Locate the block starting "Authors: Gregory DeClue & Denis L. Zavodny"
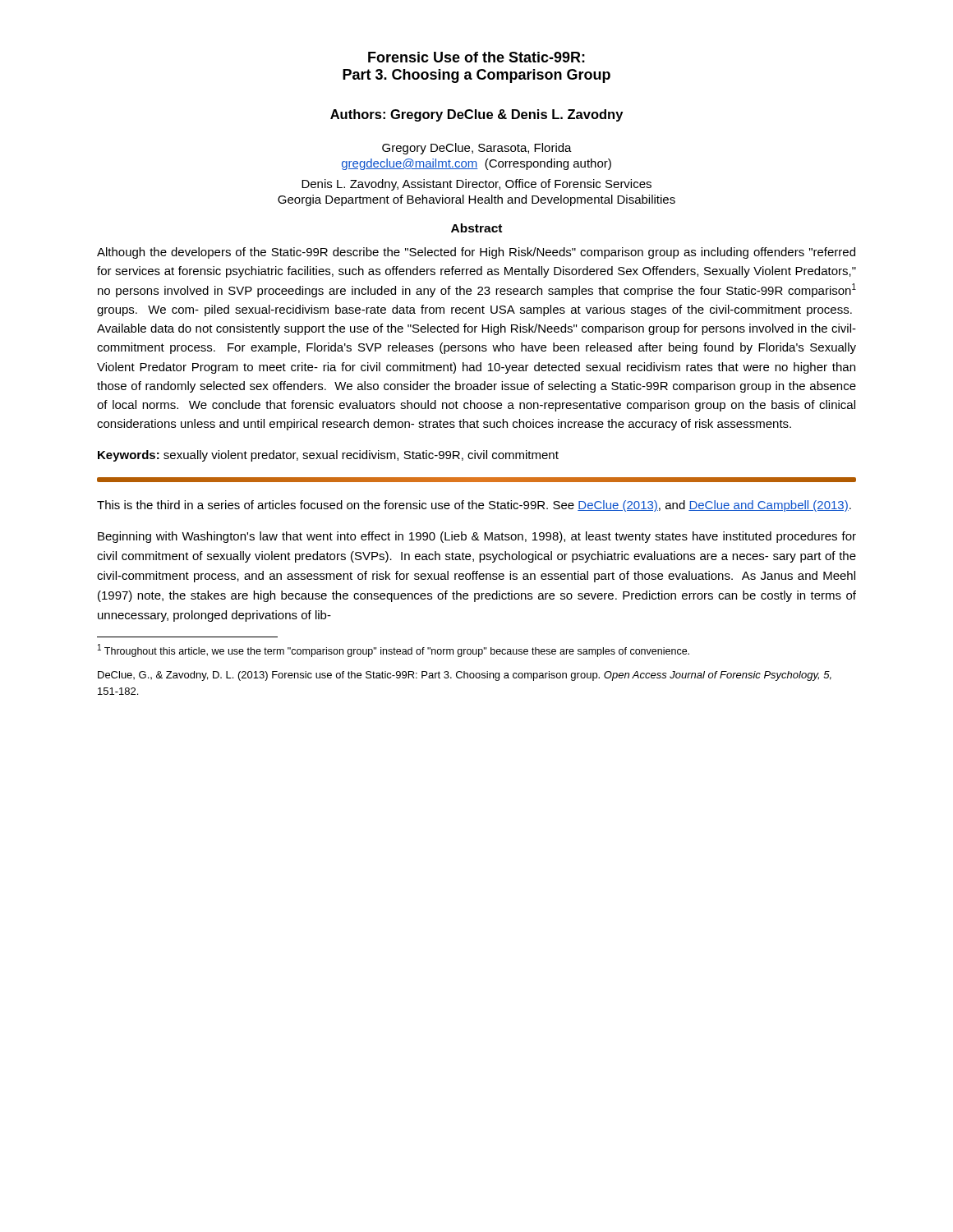This screenshot has height=1232, width=953. click(476, 115)
